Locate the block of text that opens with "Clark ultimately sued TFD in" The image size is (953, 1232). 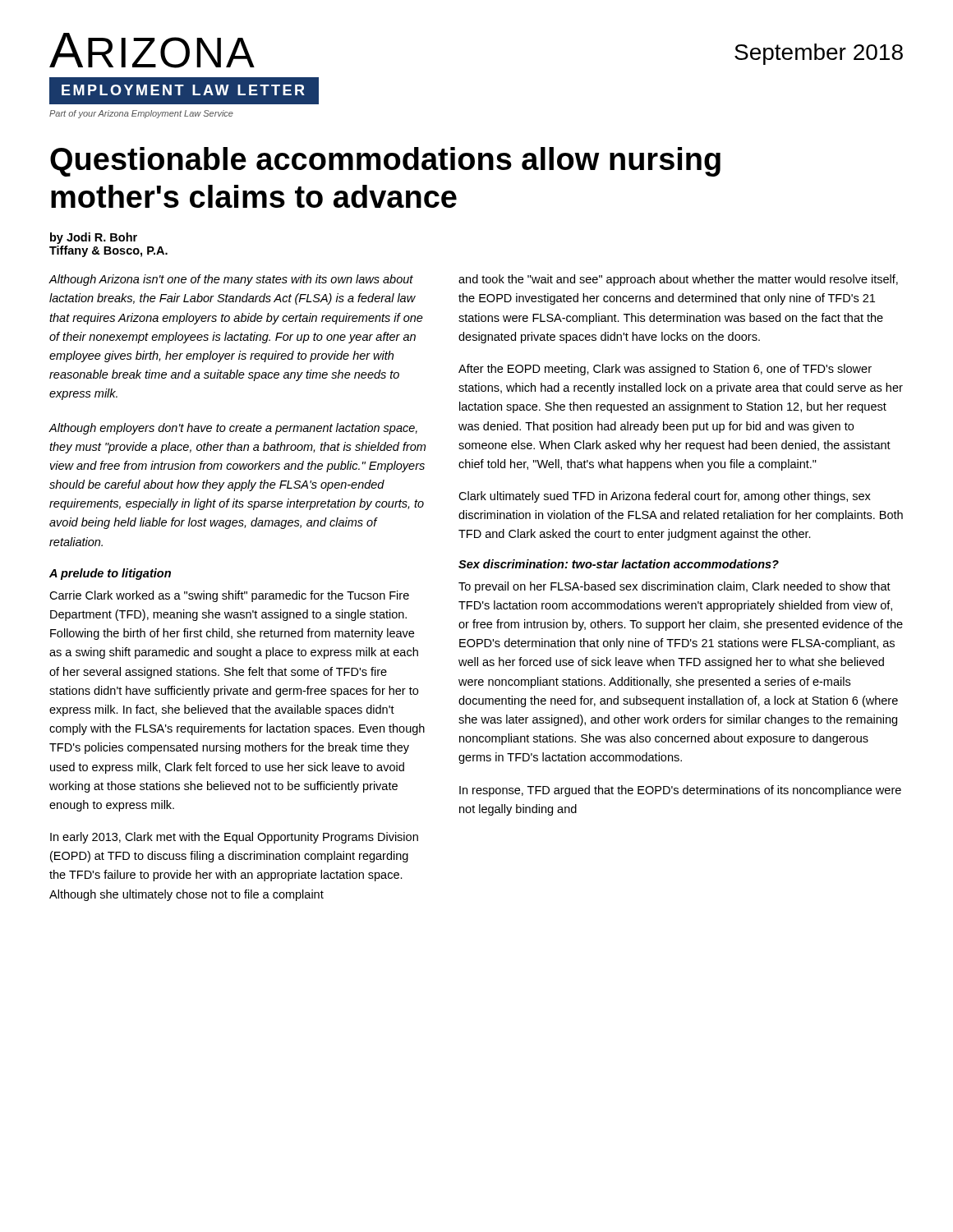(x=681, y=515)
